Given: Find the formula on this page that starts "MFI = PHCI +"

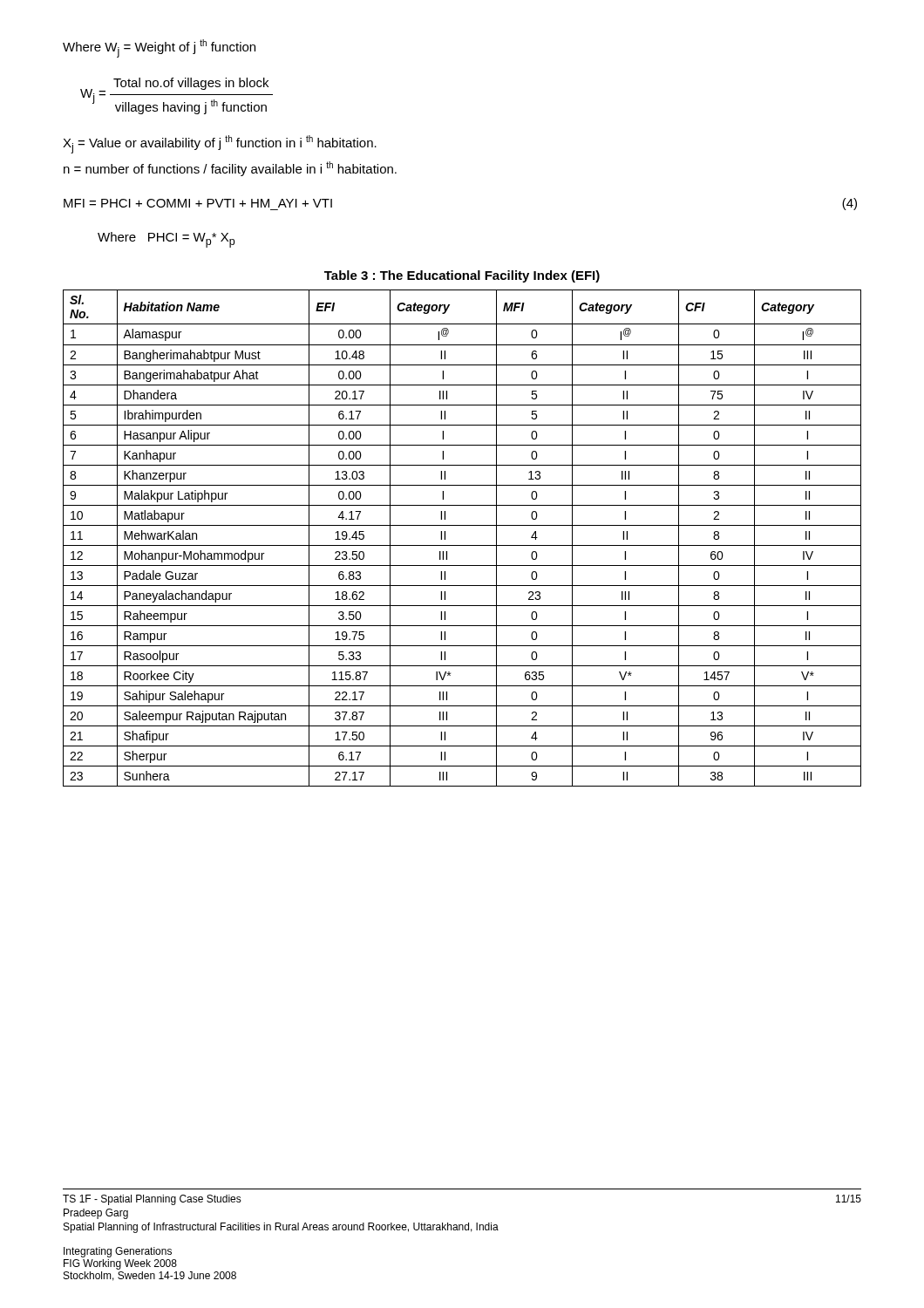Looking at the screenshot, I should (x=198, y=204).
